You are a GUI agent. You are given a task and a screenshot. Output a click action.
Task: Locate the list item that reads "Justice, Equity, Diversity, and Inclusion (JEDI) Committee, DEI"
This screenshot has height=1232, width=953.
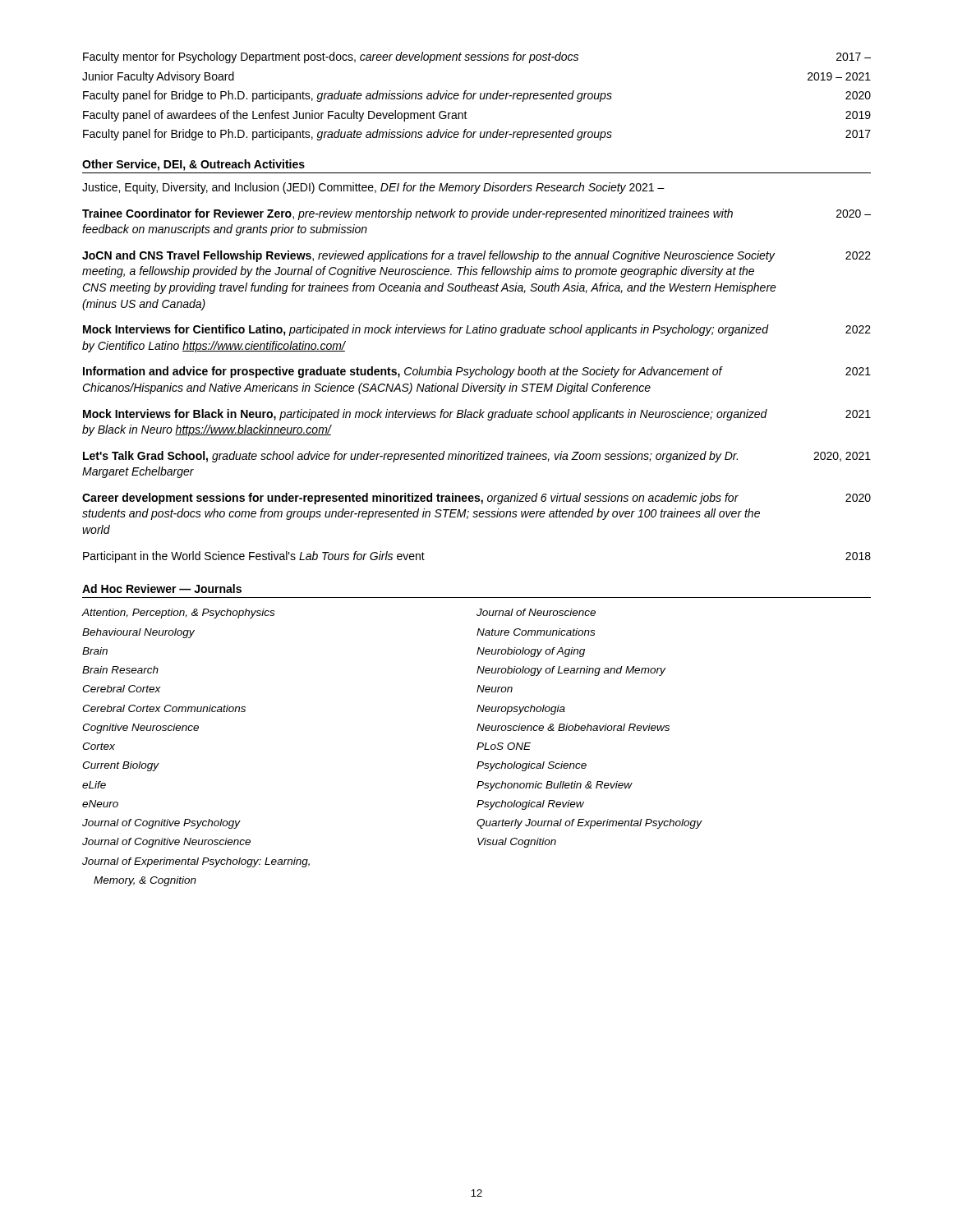coord(440,188)
